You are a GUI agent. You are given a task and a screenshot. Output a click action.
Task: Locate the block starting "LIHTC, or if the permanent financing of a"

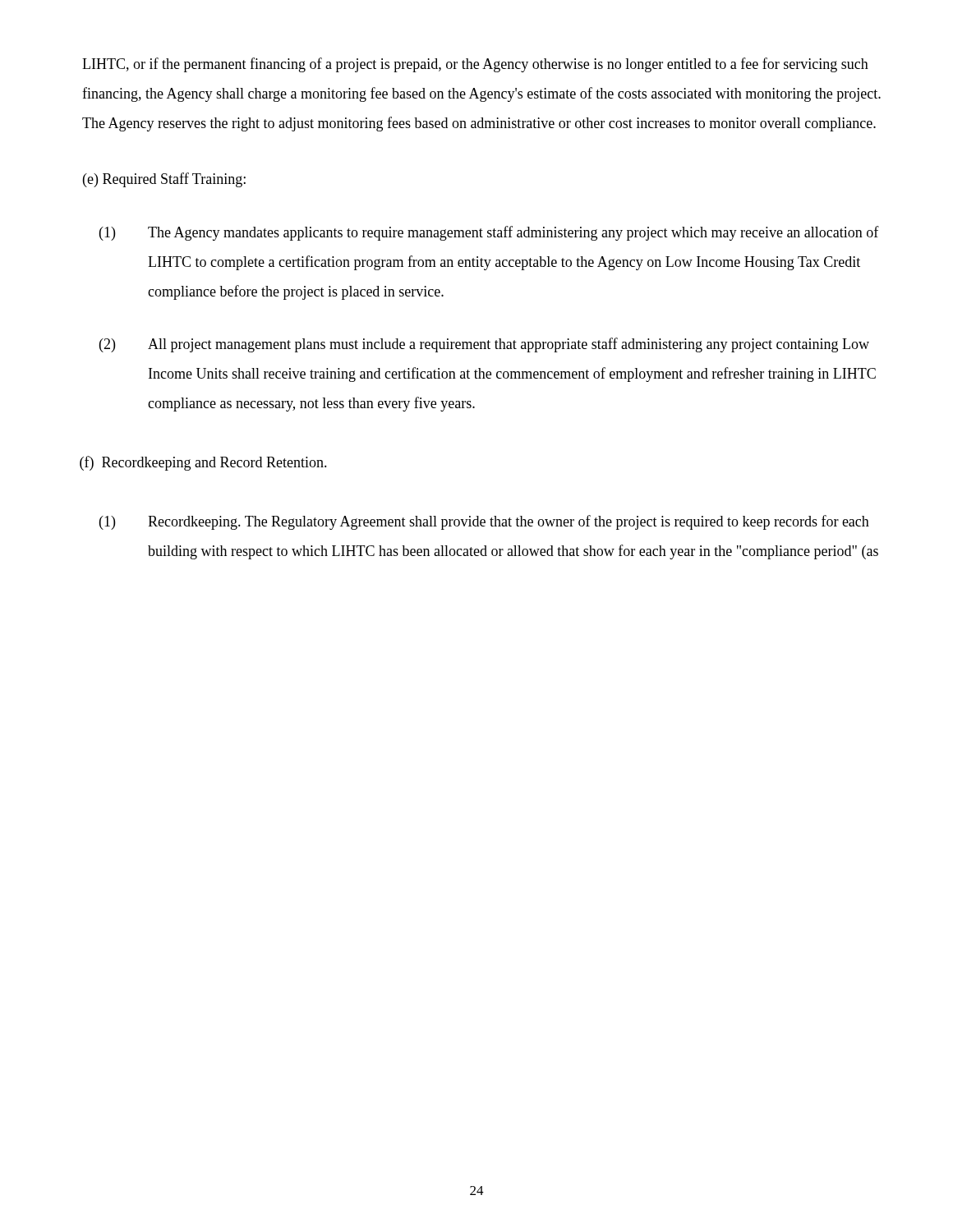(482, 94)
